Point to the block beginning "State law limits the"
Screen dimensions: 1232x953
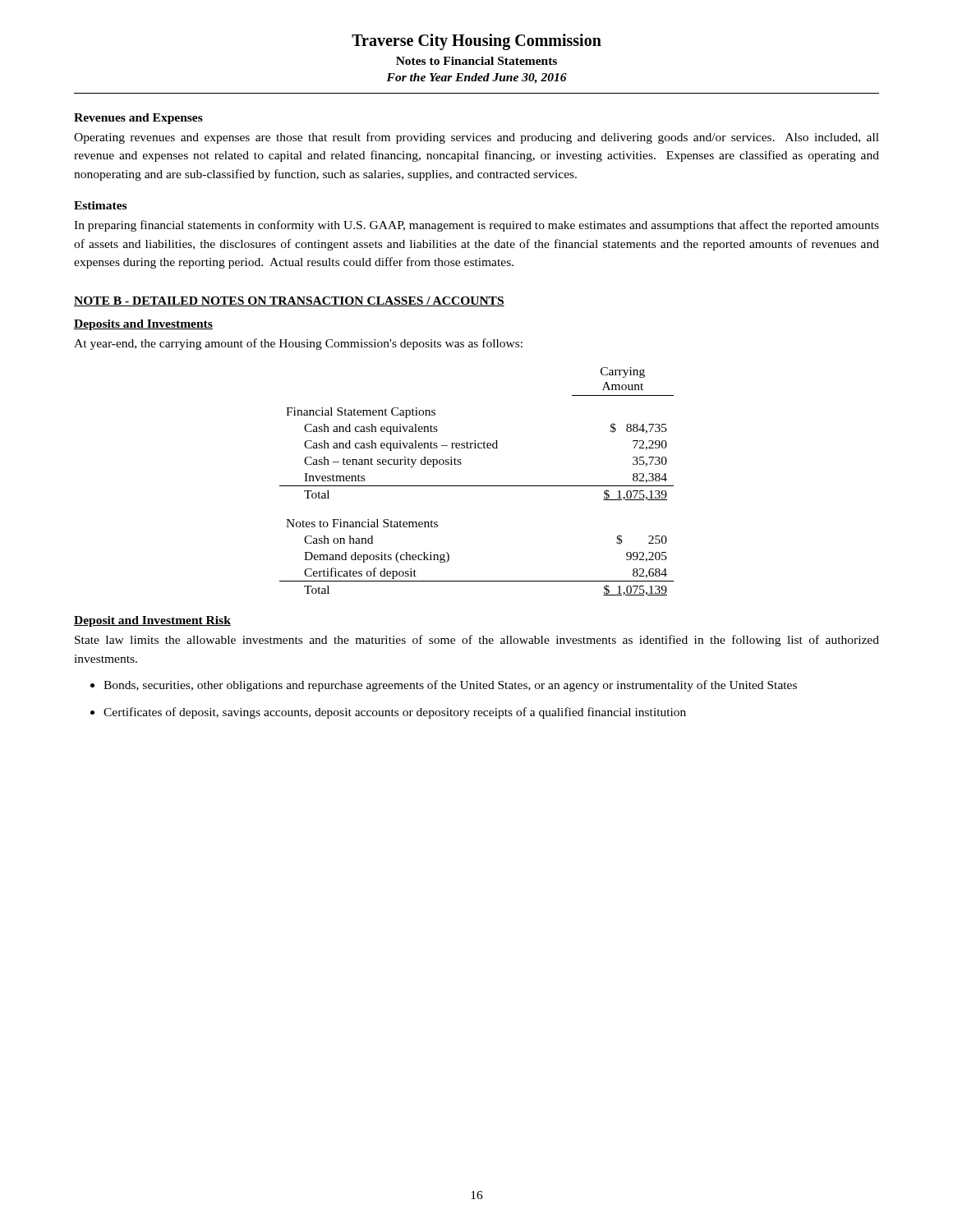[476, 649]
